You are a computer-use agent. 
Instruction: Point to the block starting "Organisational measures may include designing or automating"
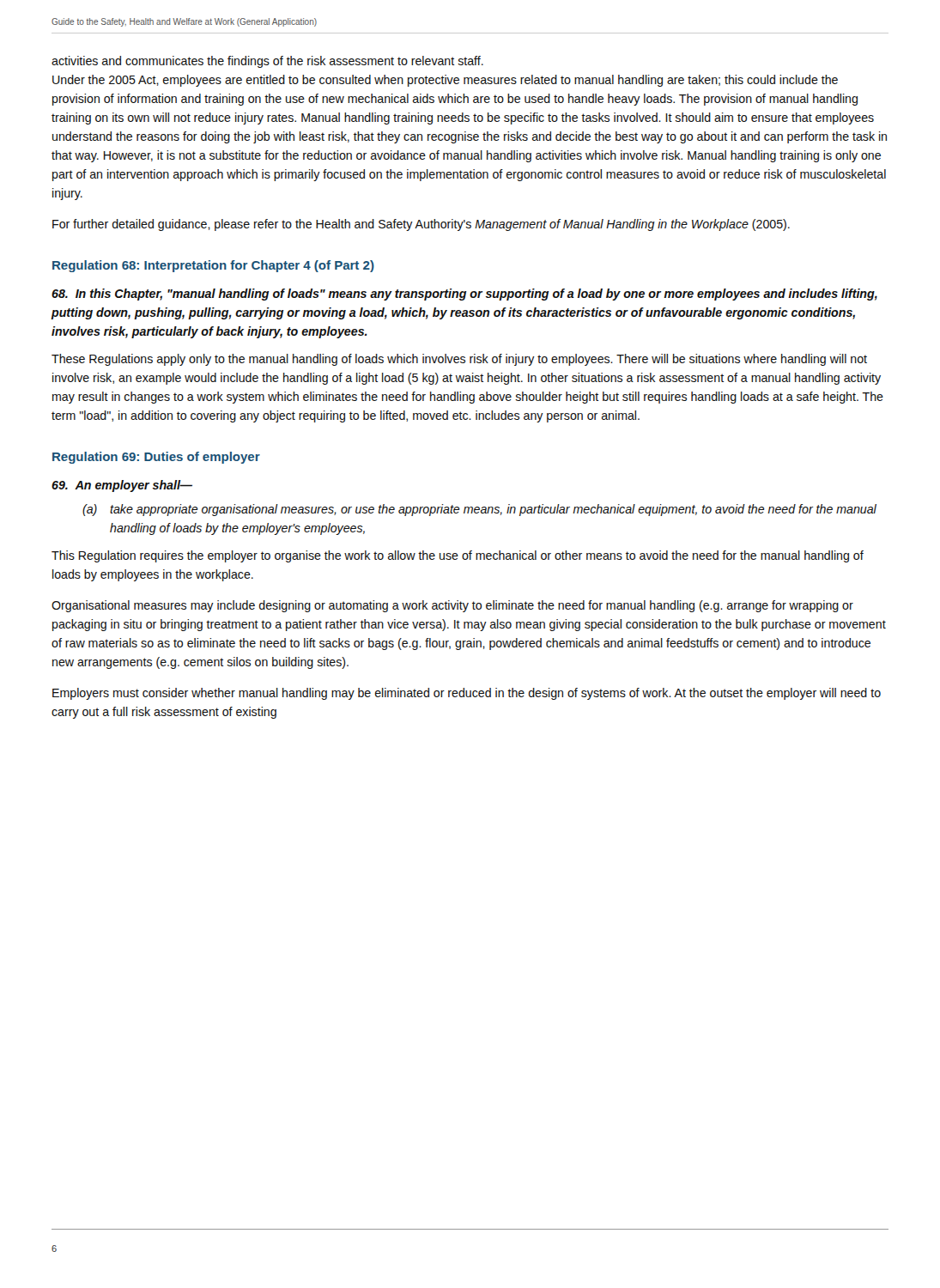tap(470, 634)
